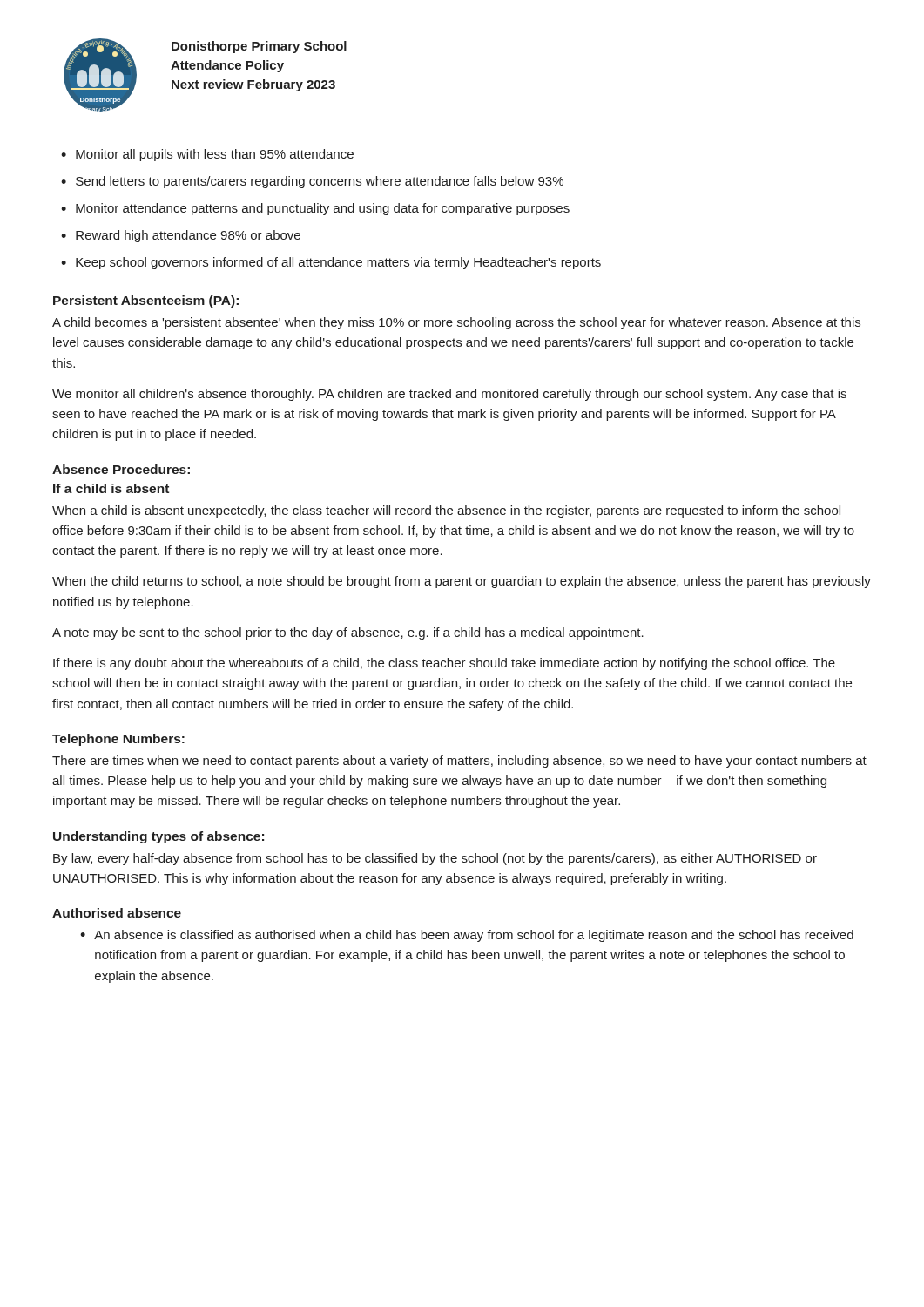
Task: Click on the block starting "Persistent Absenteeism (PA):"
Action: pos(146,300)
